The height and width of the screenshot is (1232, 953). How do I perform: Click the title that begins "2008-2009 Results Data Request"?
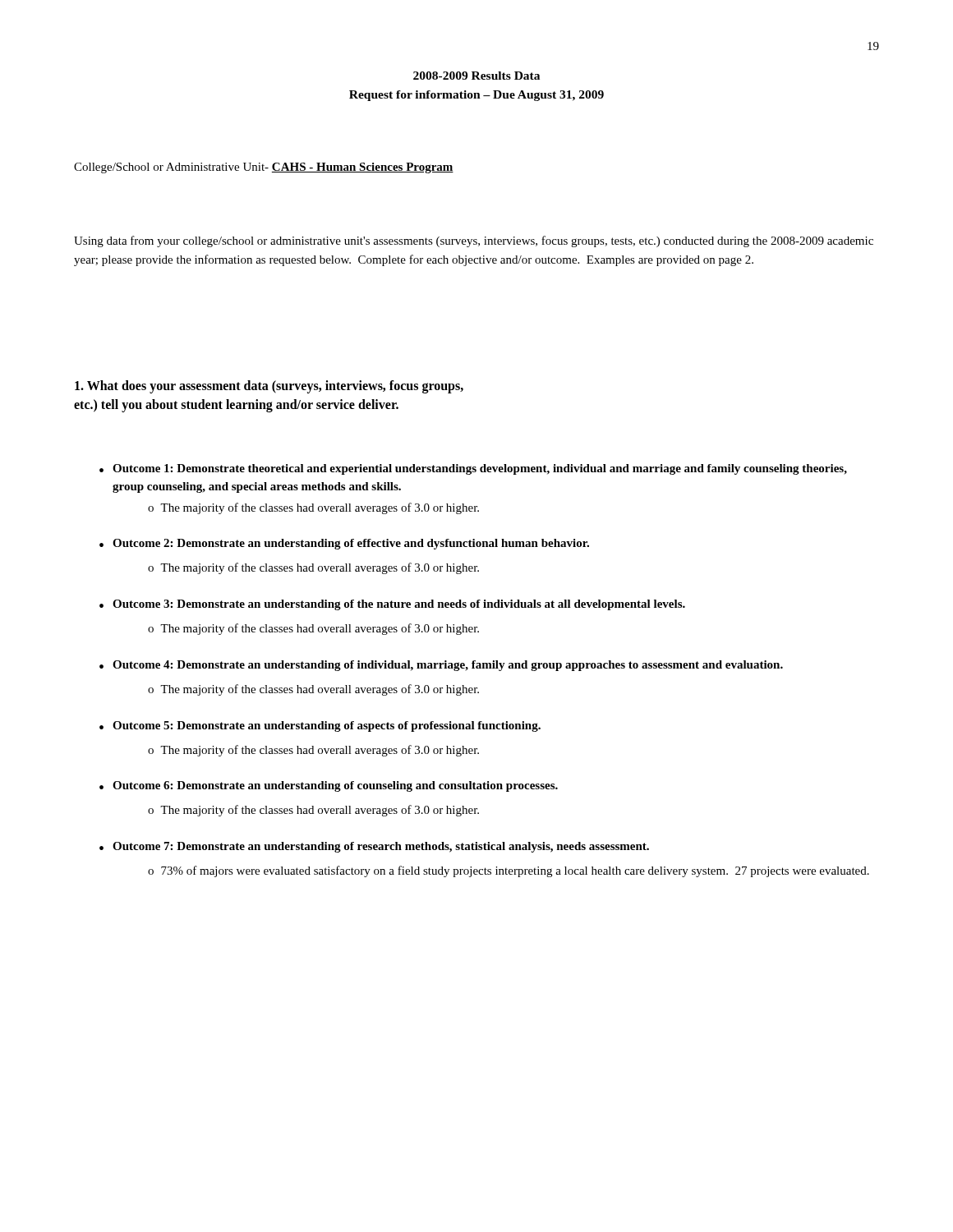click(476, 85)
